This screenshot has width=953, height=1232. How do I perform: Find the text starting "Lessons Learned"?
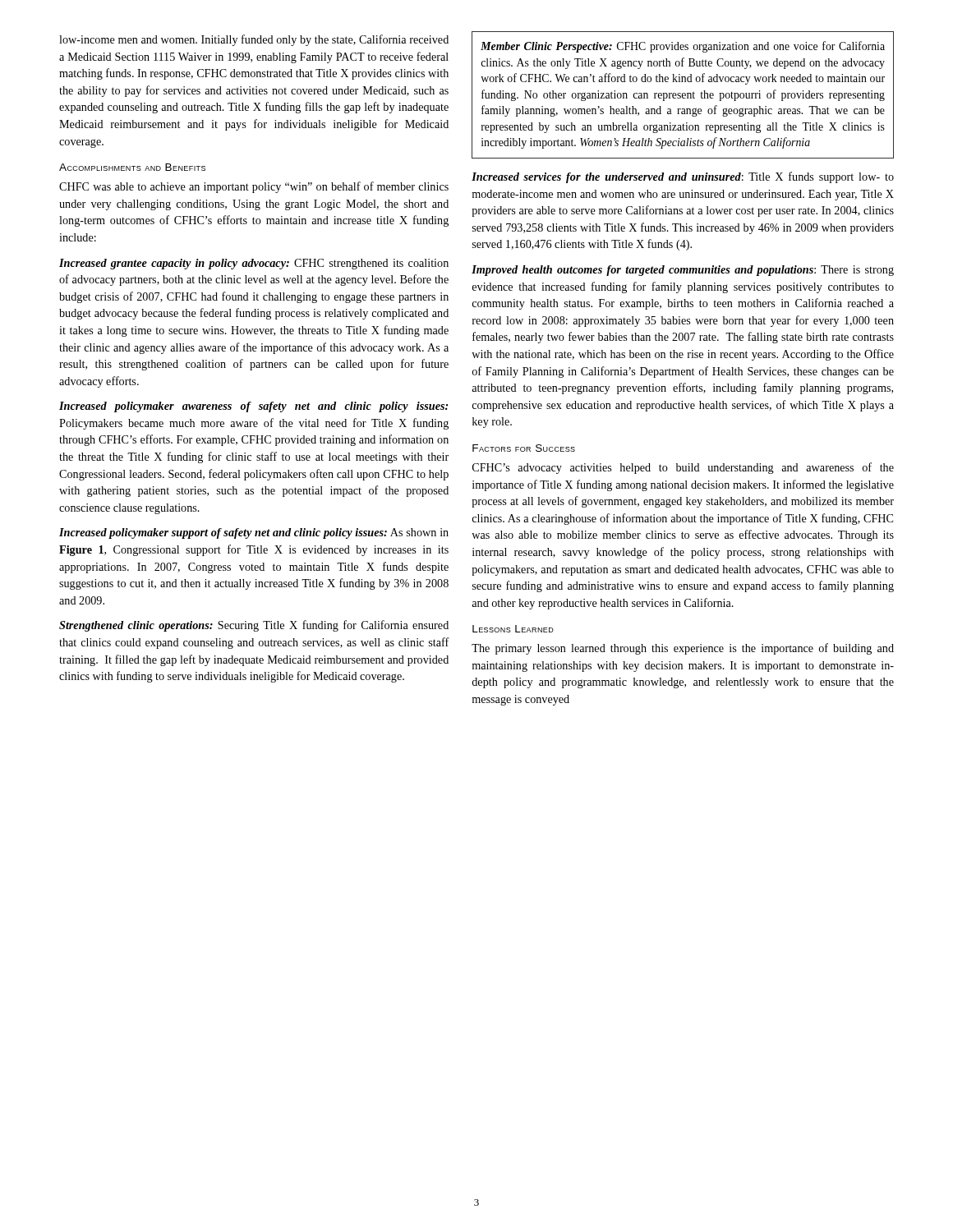point(513,629)
